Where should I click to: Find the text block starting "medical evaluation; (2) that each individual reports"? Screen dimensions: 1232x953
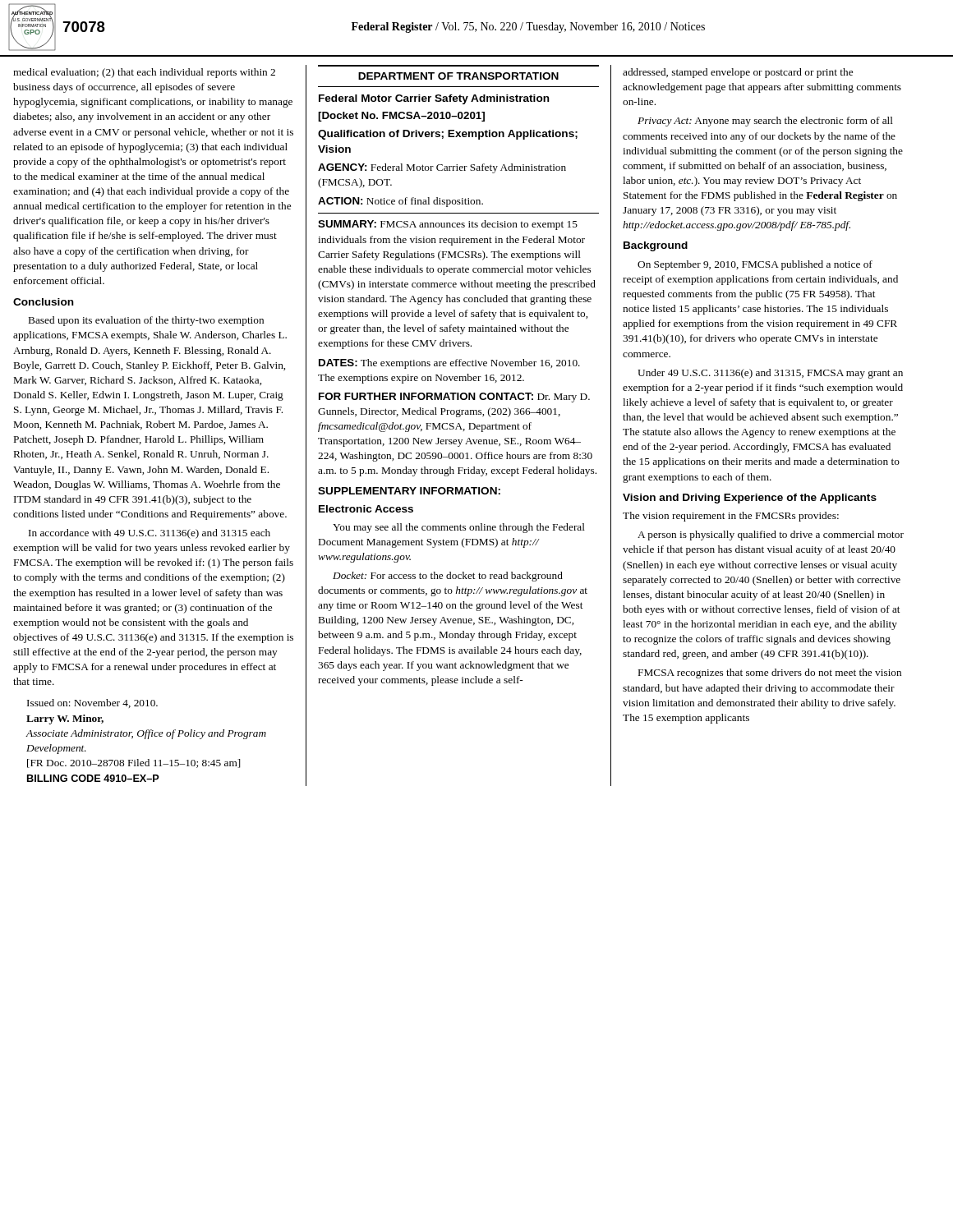coord(154,177)
